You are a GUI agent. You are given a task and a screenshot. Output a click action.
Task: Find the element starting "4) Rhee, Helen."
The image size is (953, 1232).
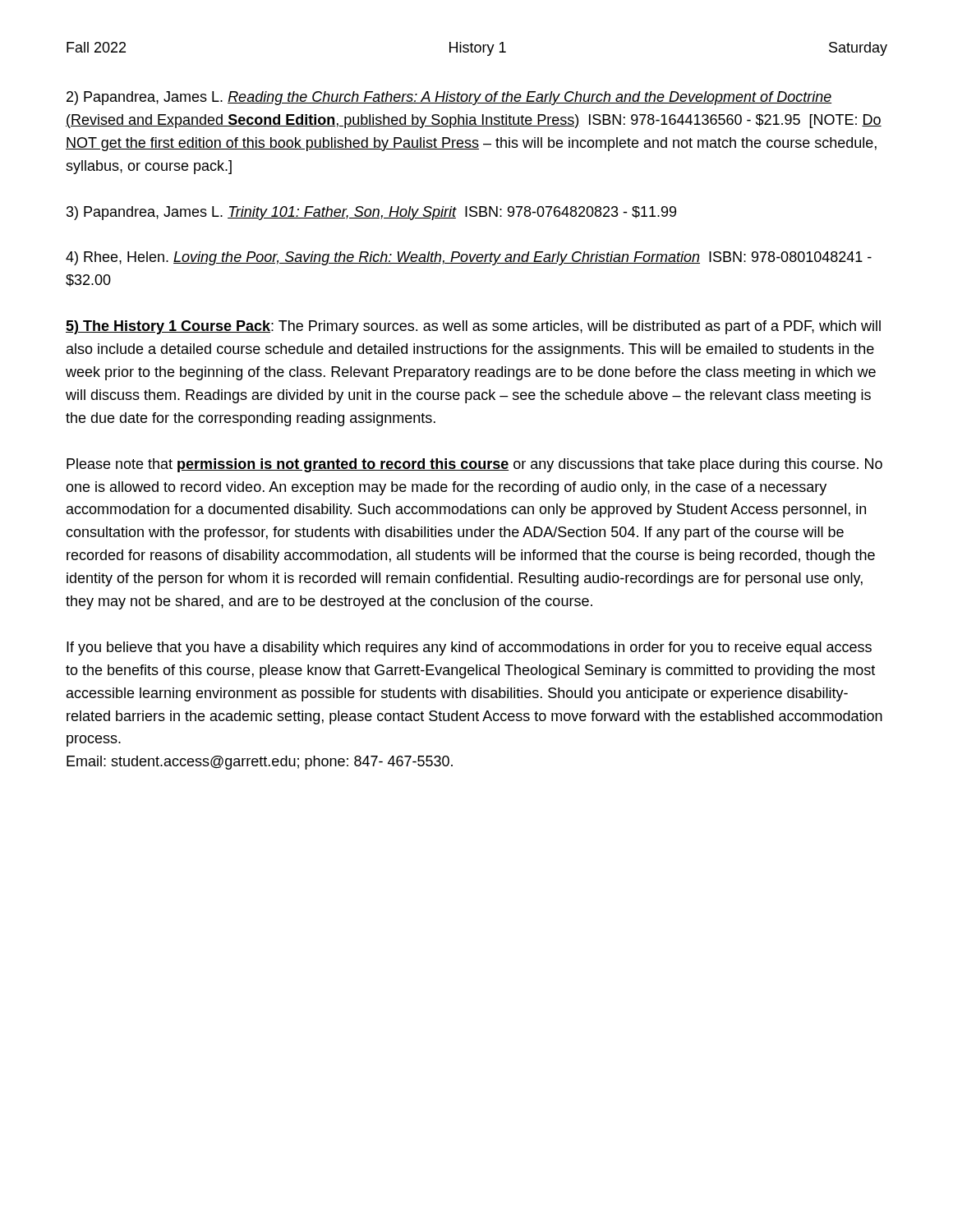pos(469,269)
